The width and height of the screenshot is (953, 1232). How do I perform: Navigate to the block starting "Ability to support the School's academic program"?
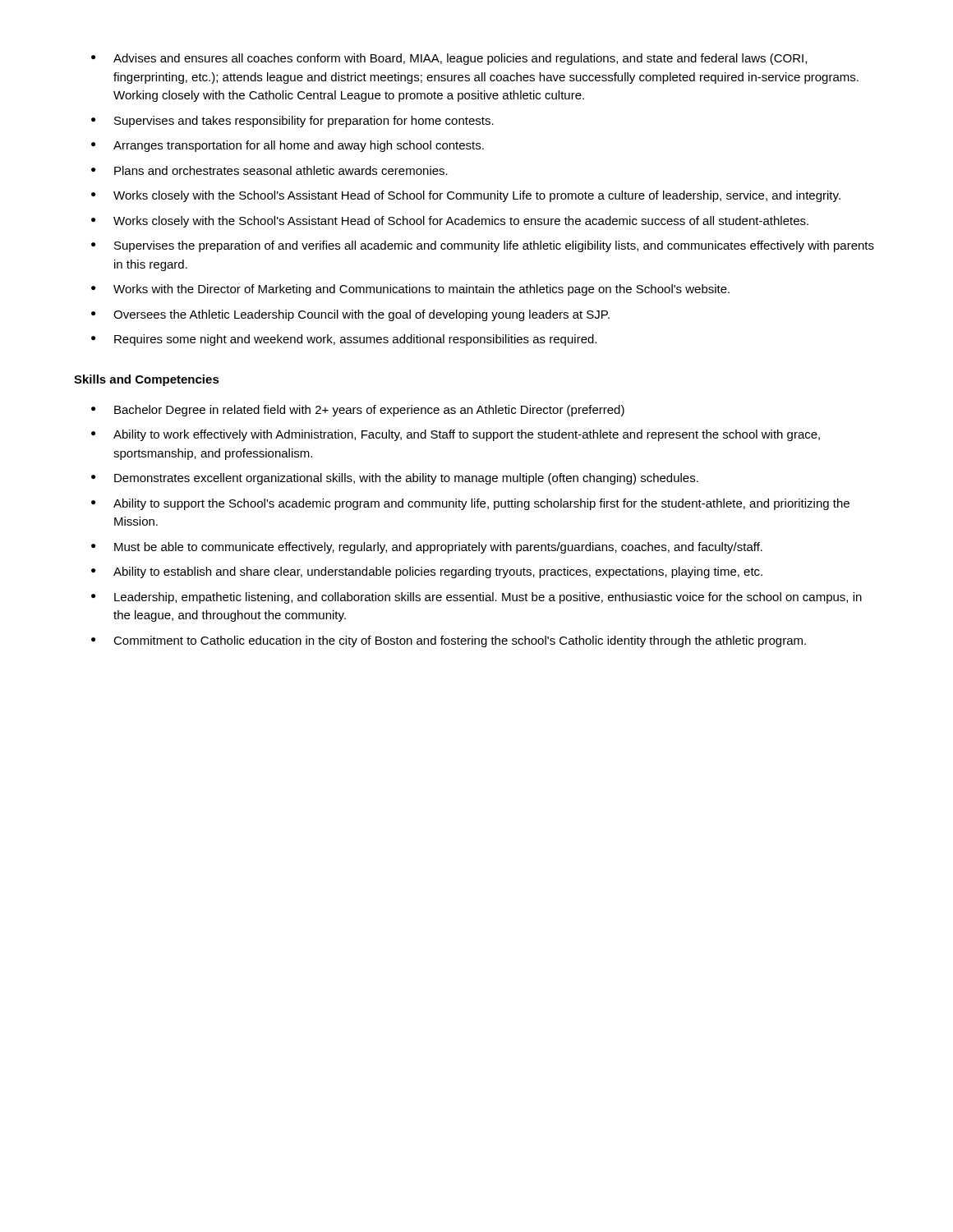(x=482, y=512)
